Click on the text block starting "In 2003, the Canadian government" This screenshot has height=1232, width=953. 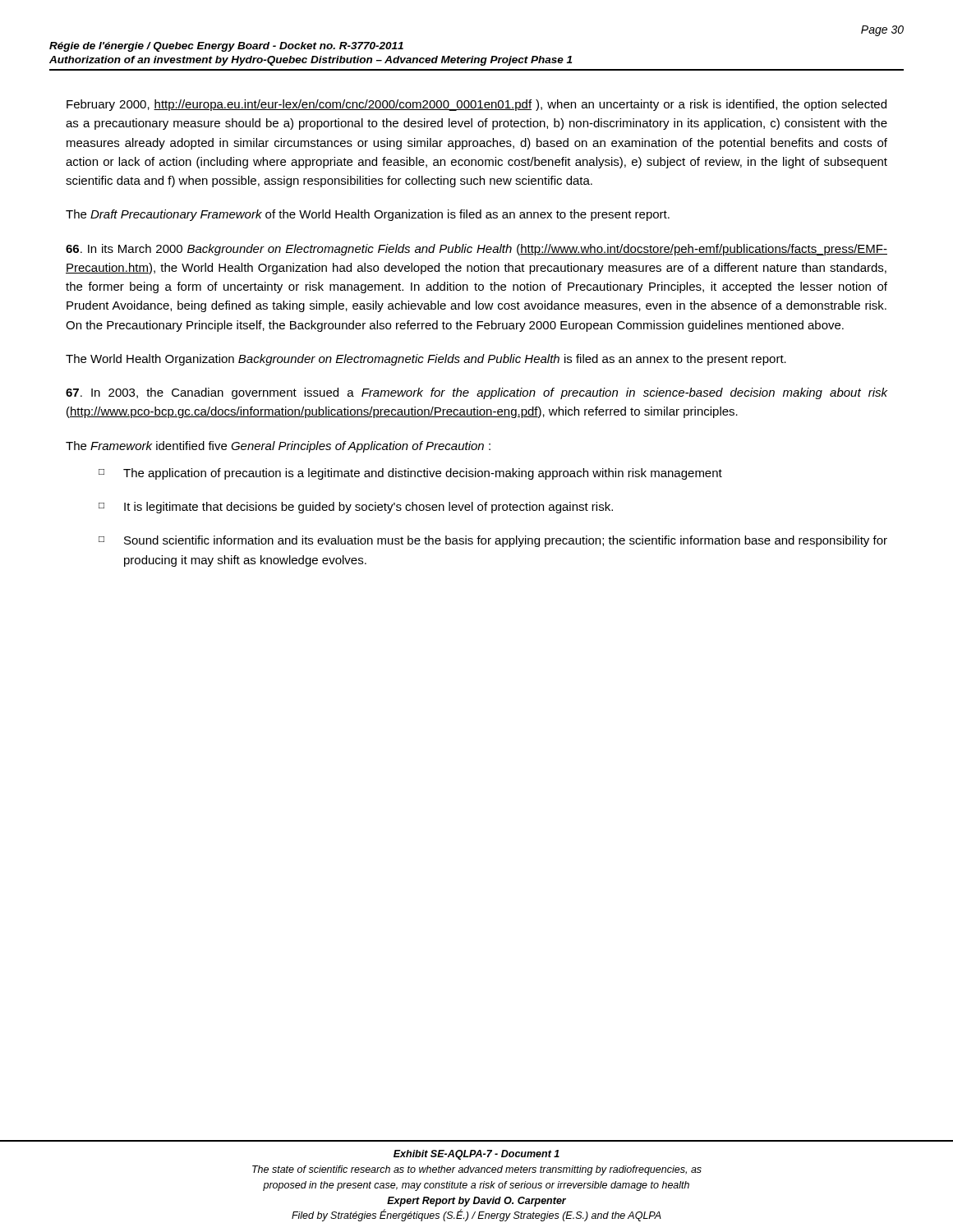click(476, 402)
